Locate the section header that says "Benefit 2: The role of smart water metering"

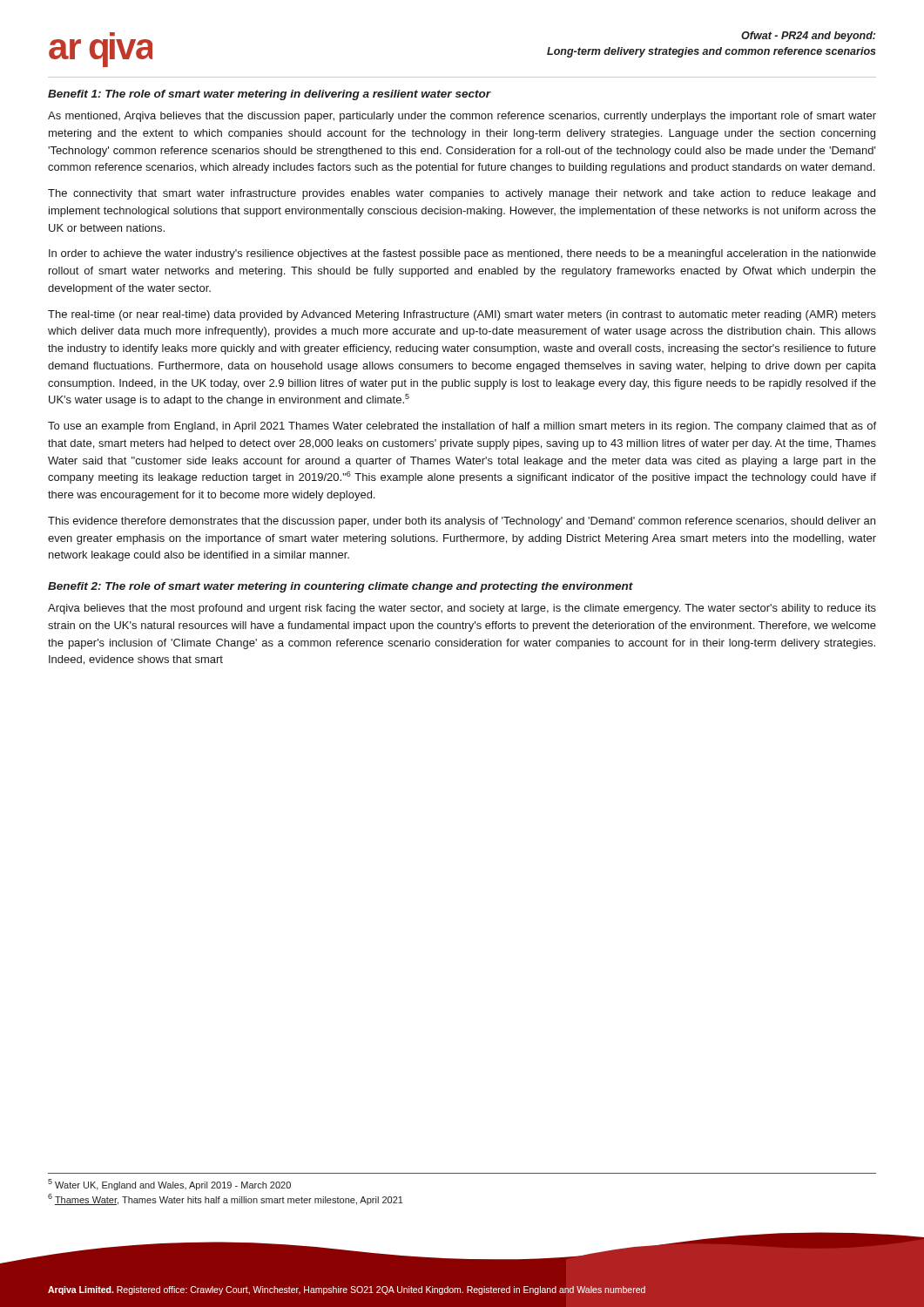(x=340, y=586)
